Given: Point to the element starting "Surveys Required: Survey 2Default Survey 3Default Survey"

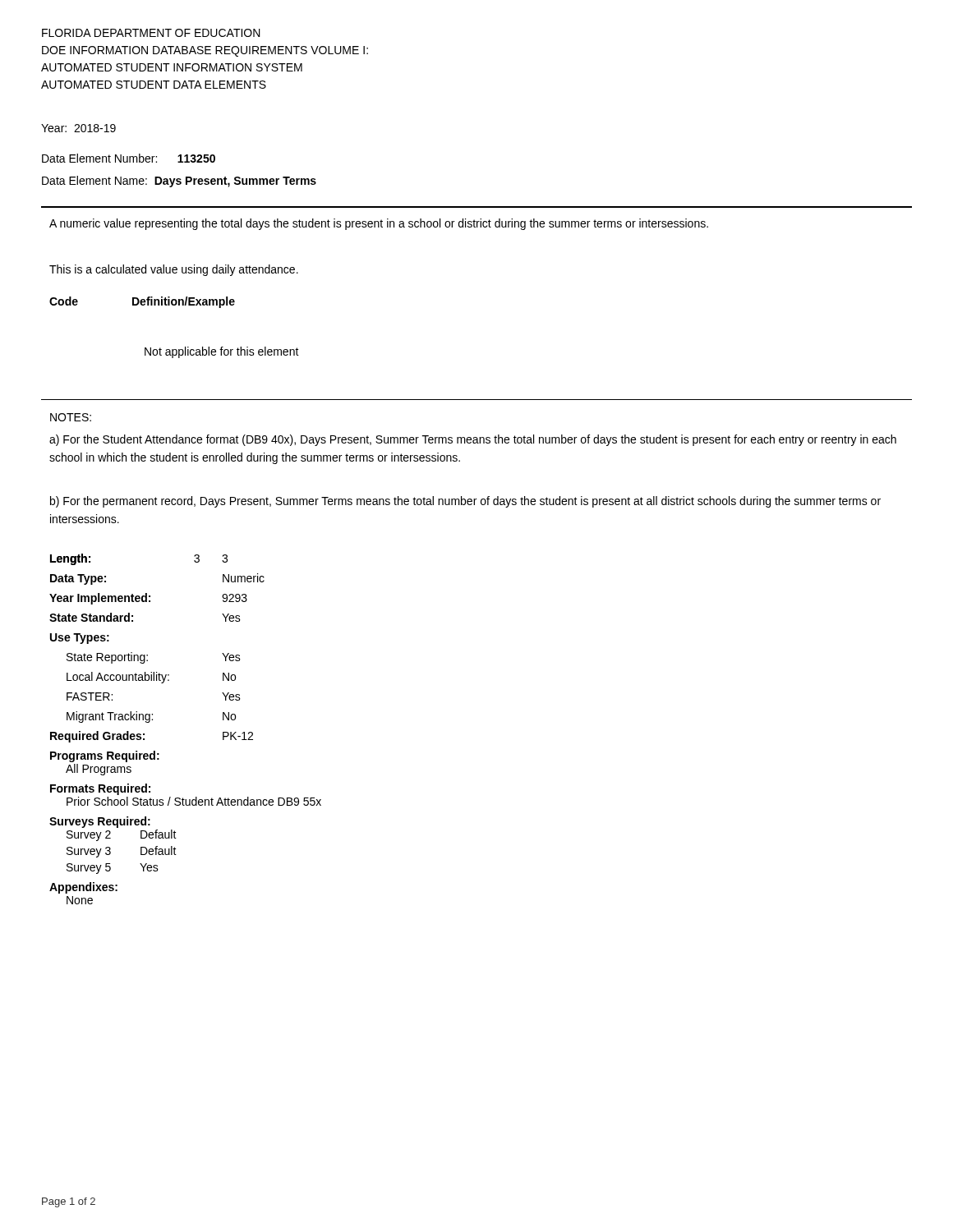Looking at the screenshot, I should click(x=100, y=822).
